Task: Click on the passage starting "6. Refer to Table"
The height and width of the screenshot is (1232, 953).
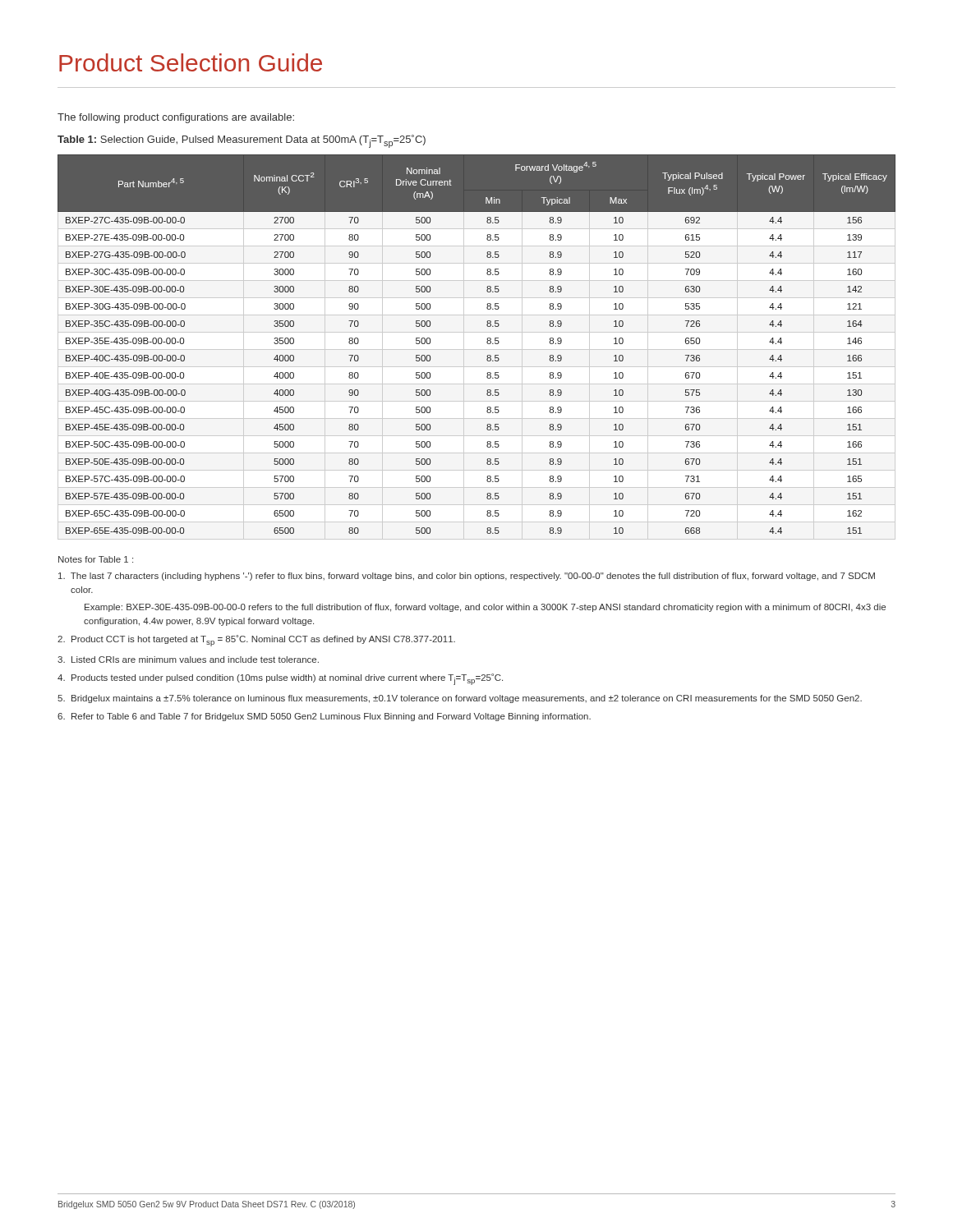Action: (x=324, y=716)
